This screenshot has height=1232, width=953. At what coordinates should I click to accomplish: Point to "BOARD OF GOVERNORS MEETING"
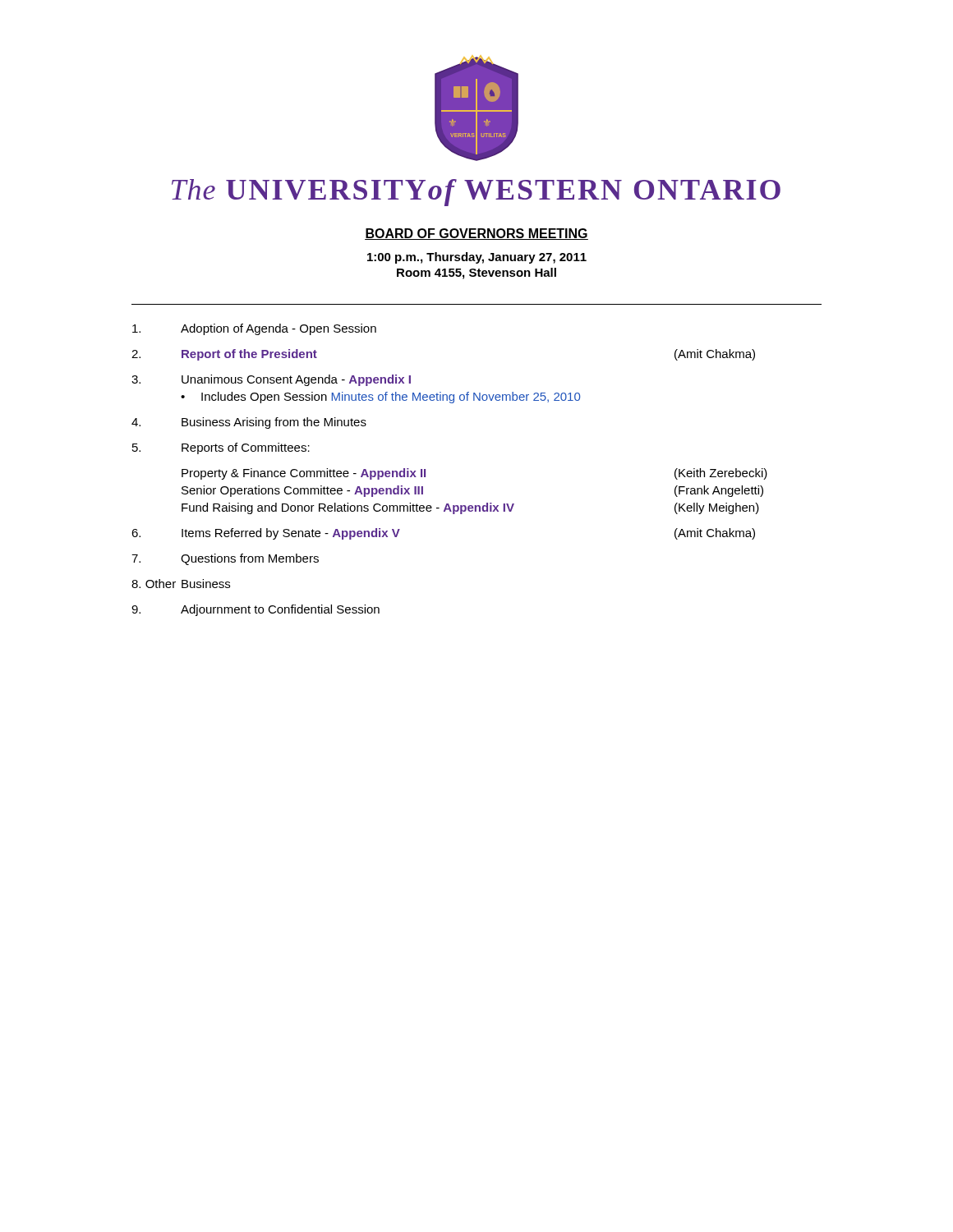pos(476,234)
